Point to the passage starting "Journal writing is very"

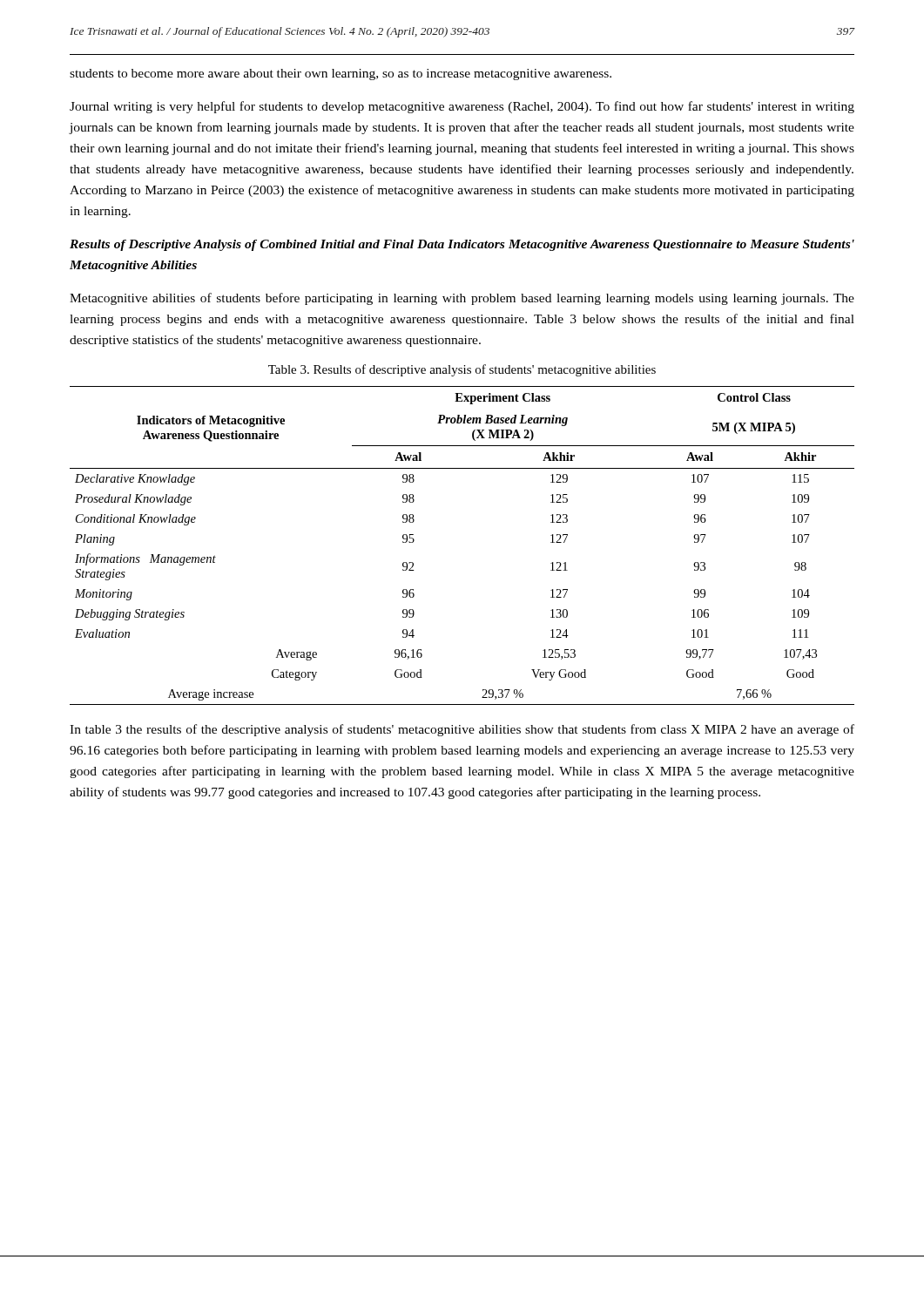tap(462, 158)
